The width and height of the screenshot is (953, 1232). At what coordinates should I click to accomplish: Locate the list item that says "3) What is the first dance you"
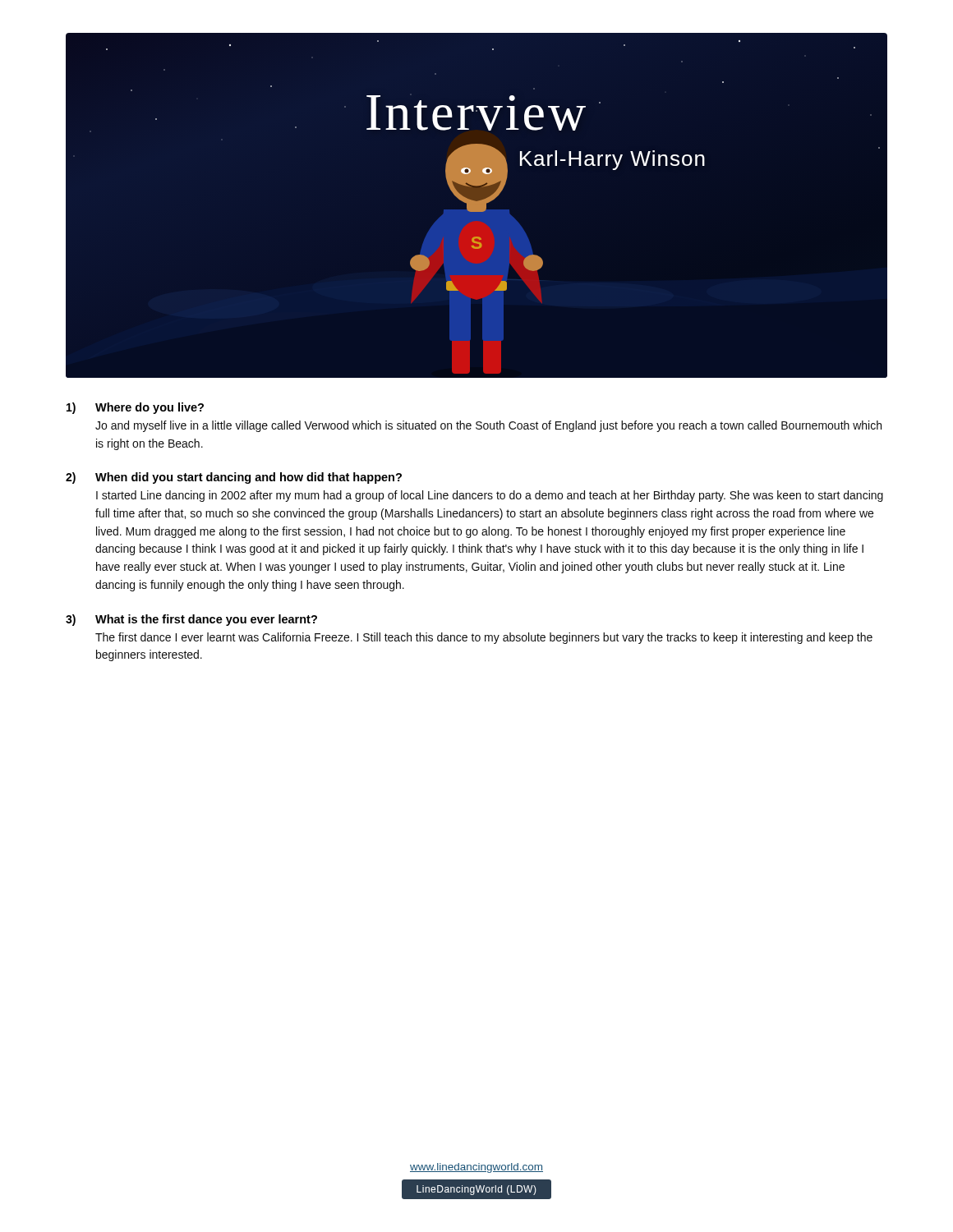click(x=476, y=638)
